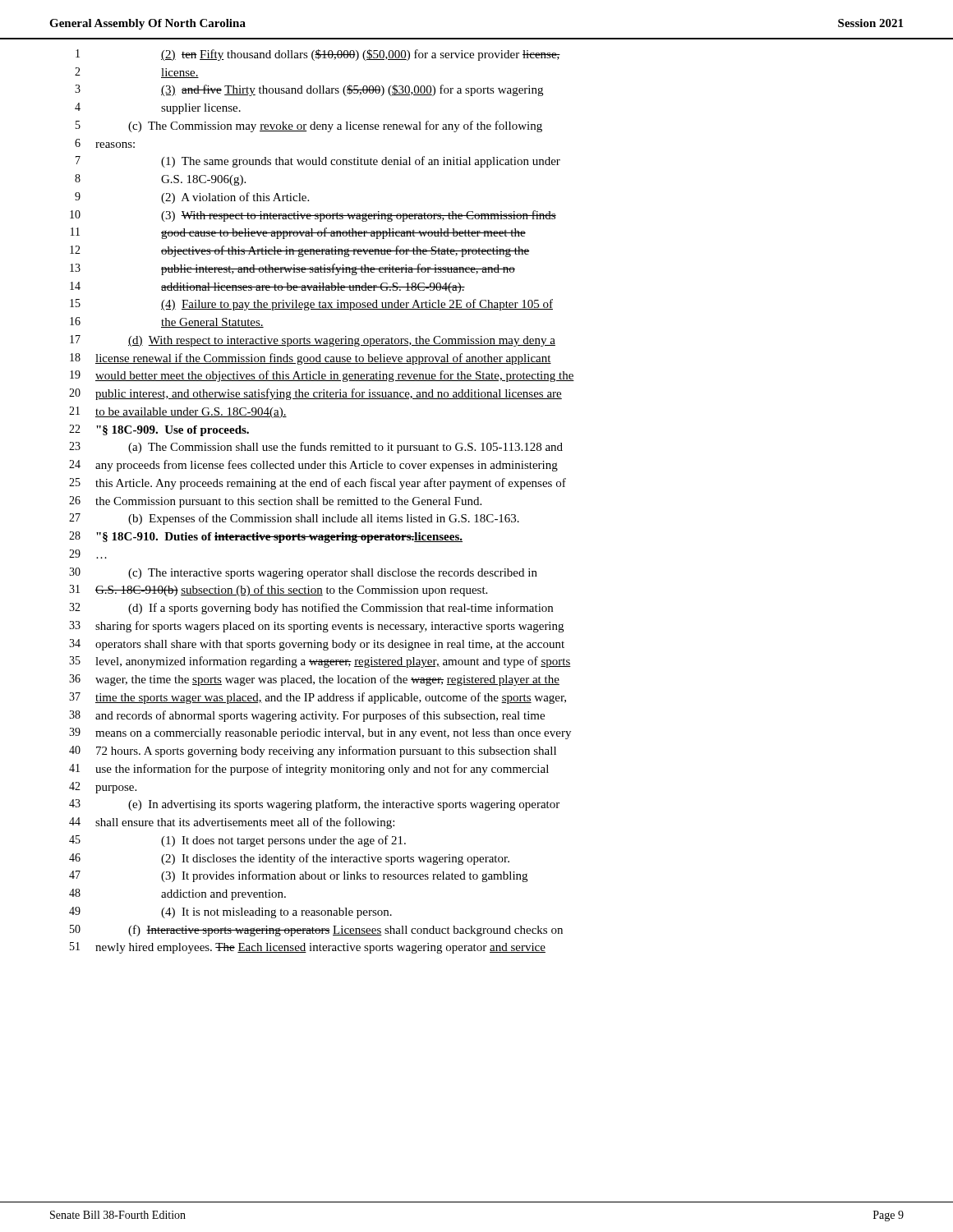The height and width of the screenshot is (1232, 953).
Task: Select the text starting "32 (d) If a sports governing"
Action: click(476, 609)
